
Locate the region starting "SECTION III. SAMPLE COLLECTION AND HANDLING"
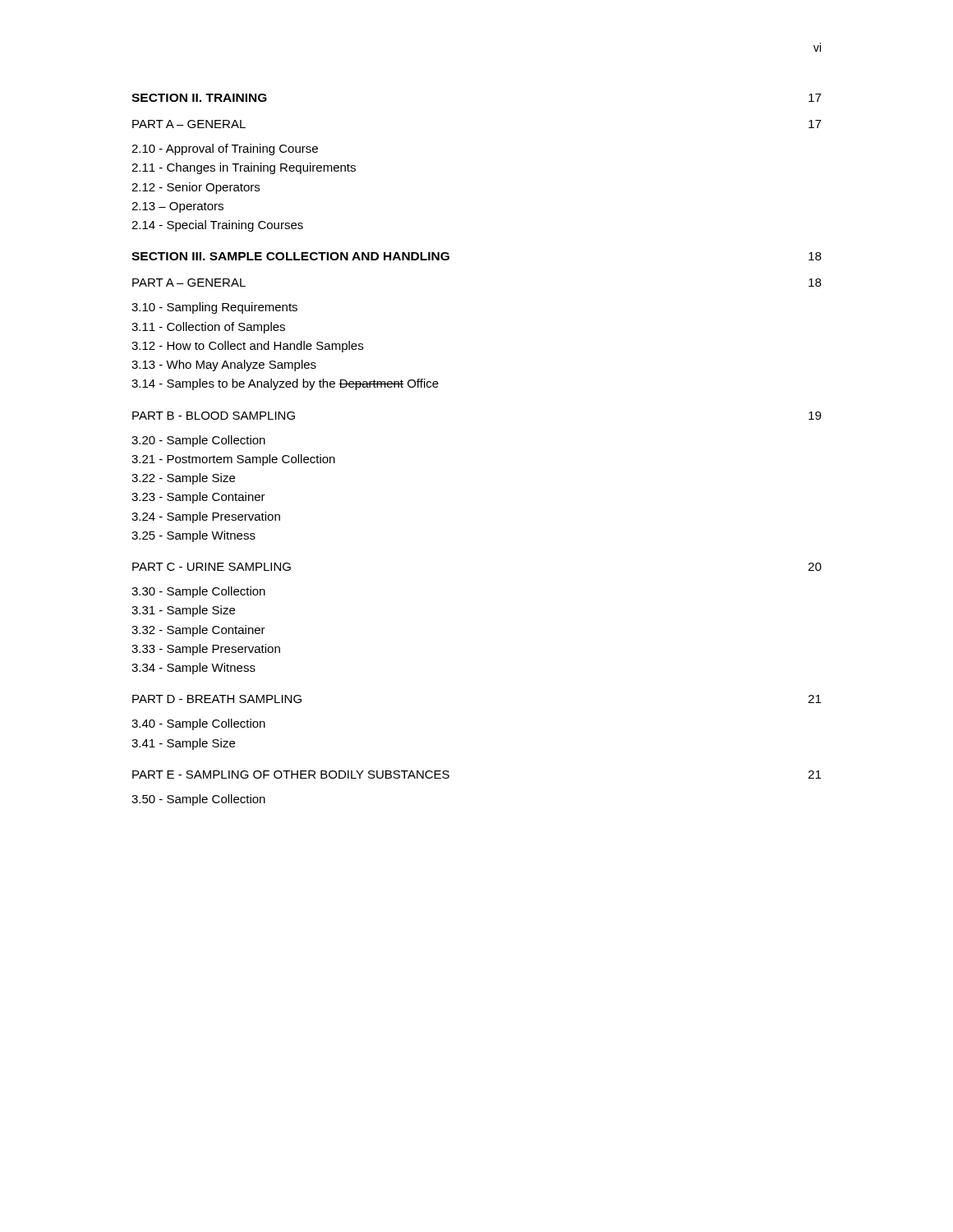point(288,256)
